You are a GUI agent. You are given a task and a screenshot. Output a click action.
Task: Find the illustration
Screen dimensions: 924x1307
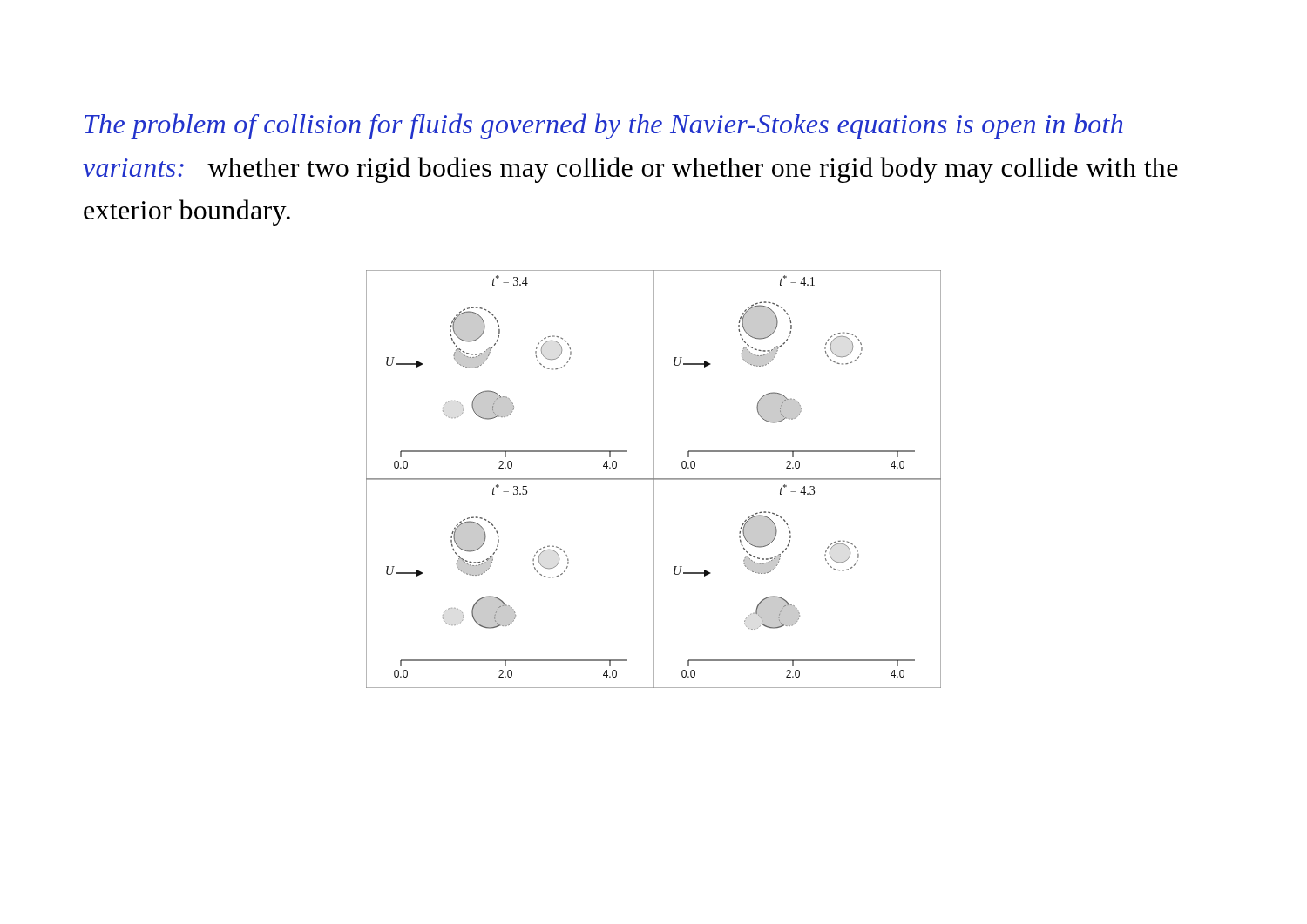click(654, 479)
